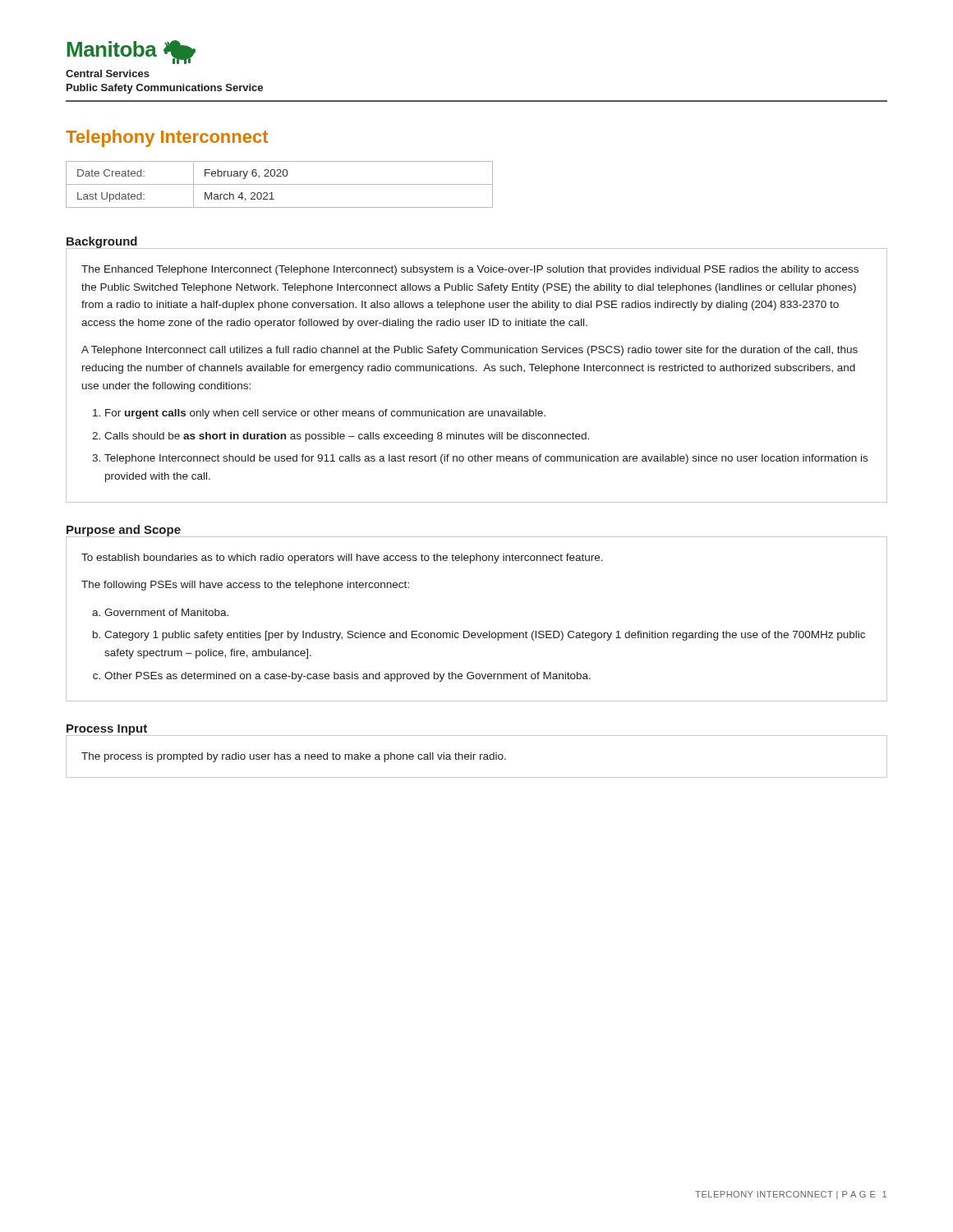Click the passage that begins "A Telephone Interconnect call utilizes a"
Viewport: 953px width, 1232px height.
(x=470, y=368)
